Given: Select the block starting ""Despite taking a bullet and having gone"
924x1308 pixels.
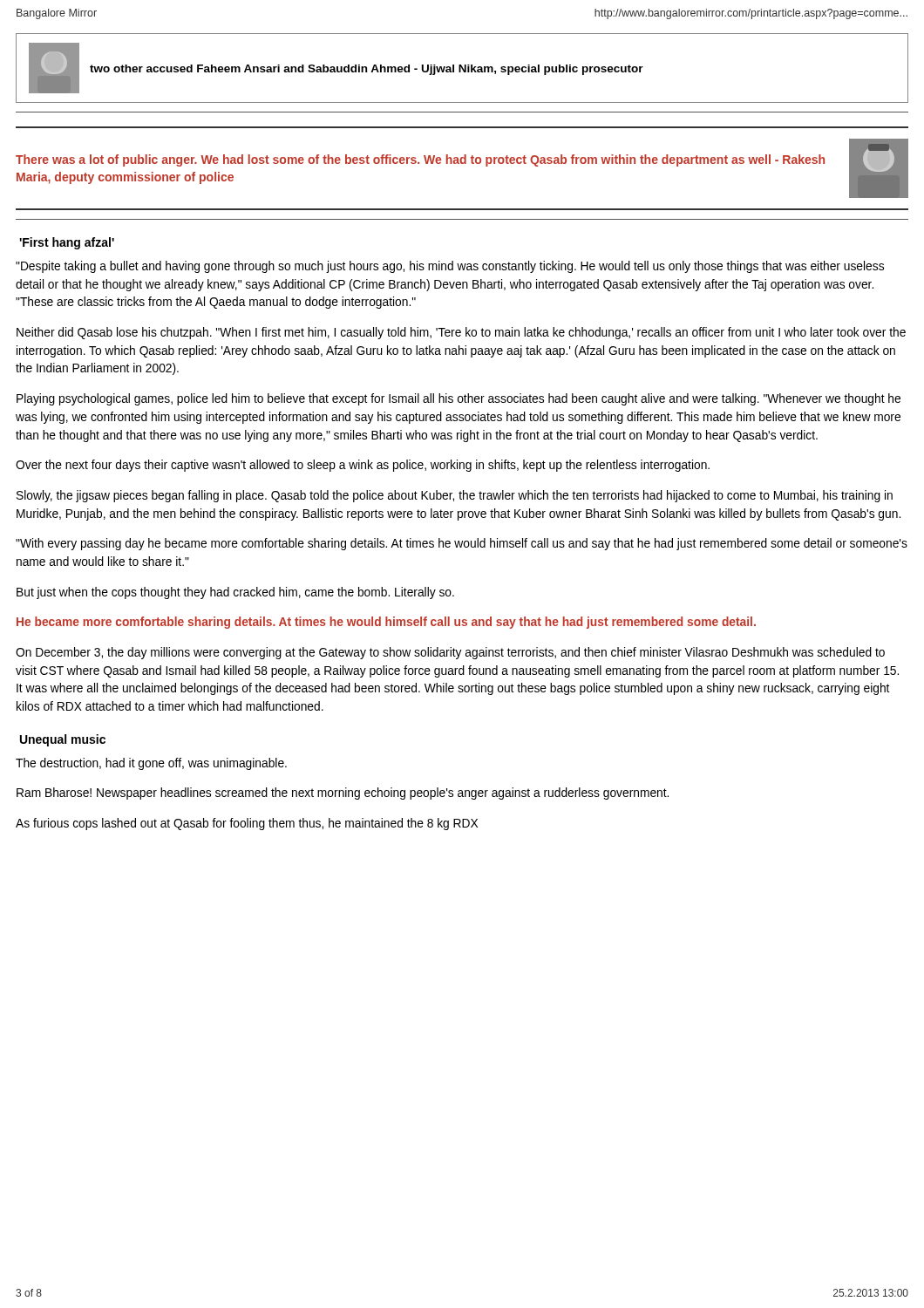Looking at the screenshot, I should click(450, 284).
